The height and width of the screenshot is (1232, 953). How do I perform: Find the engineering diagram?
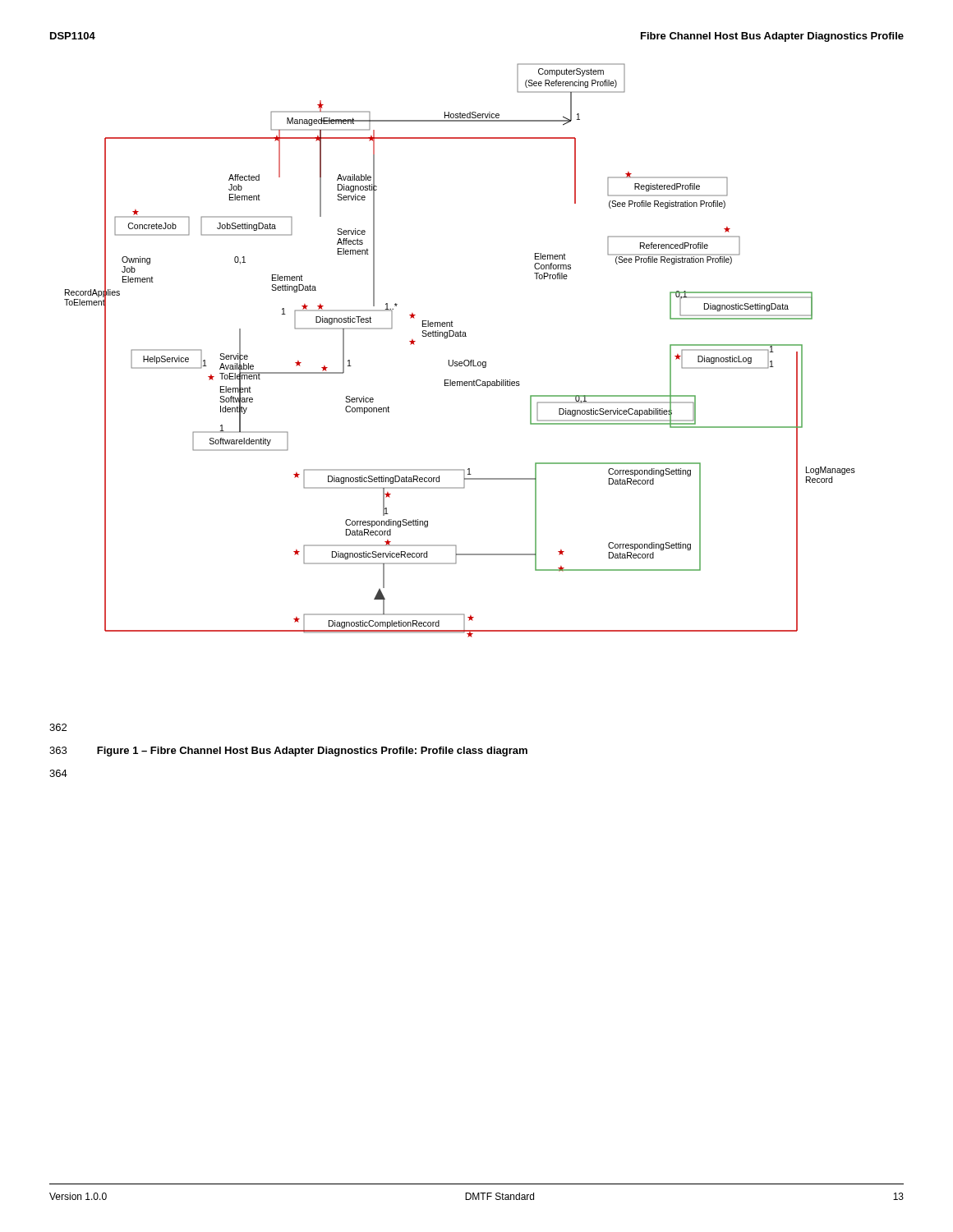tap(476, 562)
